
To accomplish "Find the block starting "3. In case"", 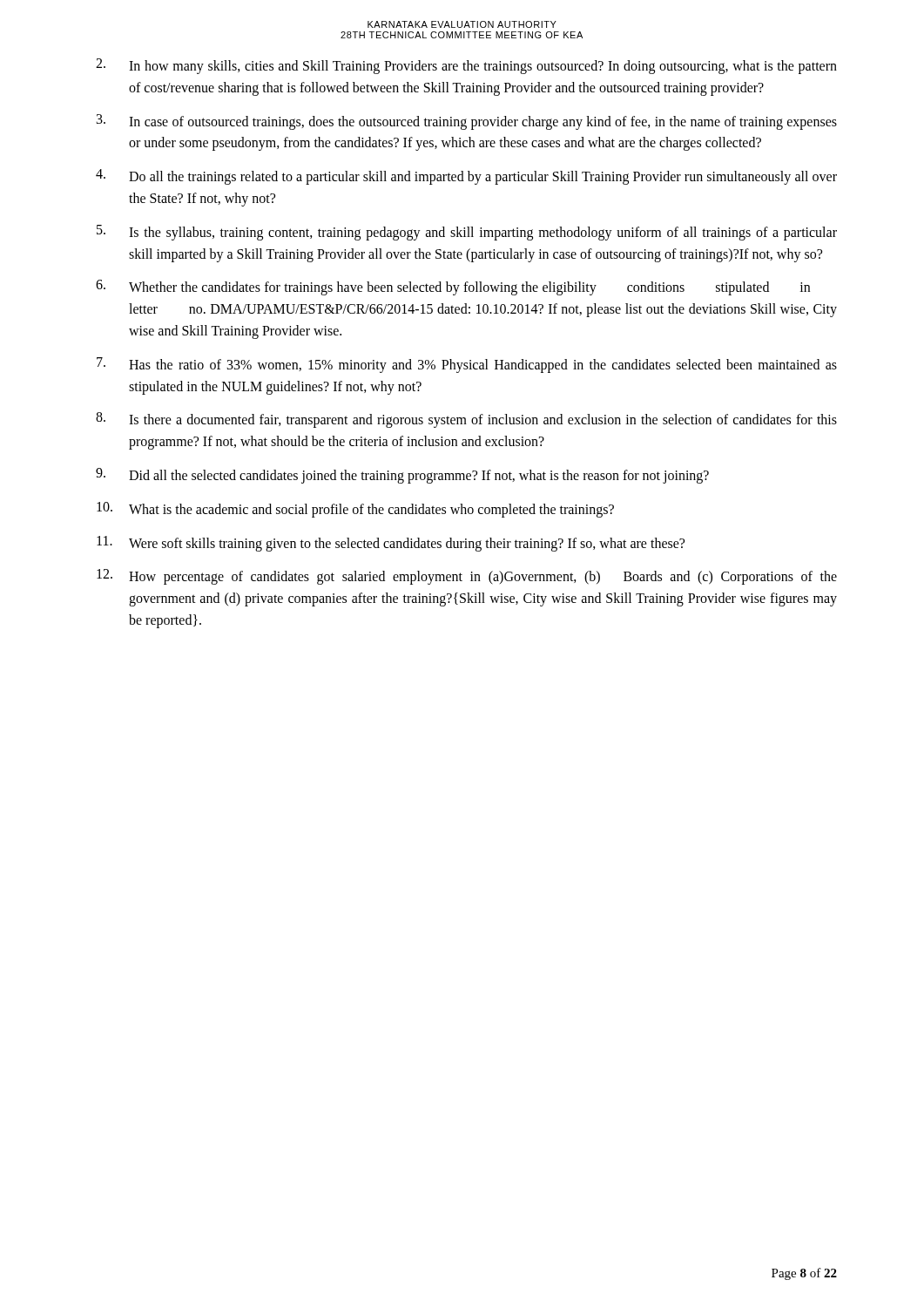I will point(466,133).
